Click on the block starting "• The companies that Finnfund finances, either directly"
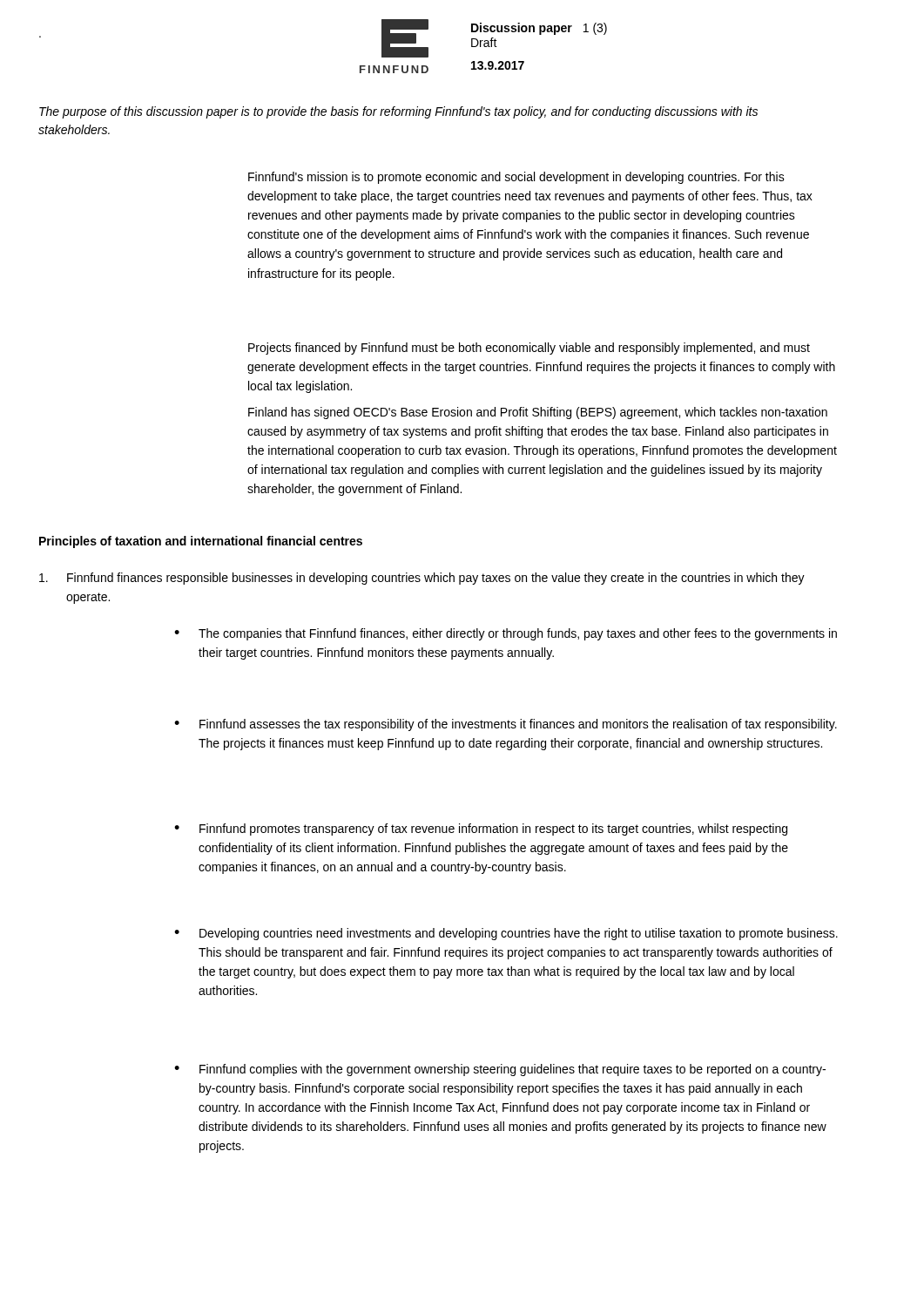The width and height of the screenshot is (924, 1307). coord(509,643)
